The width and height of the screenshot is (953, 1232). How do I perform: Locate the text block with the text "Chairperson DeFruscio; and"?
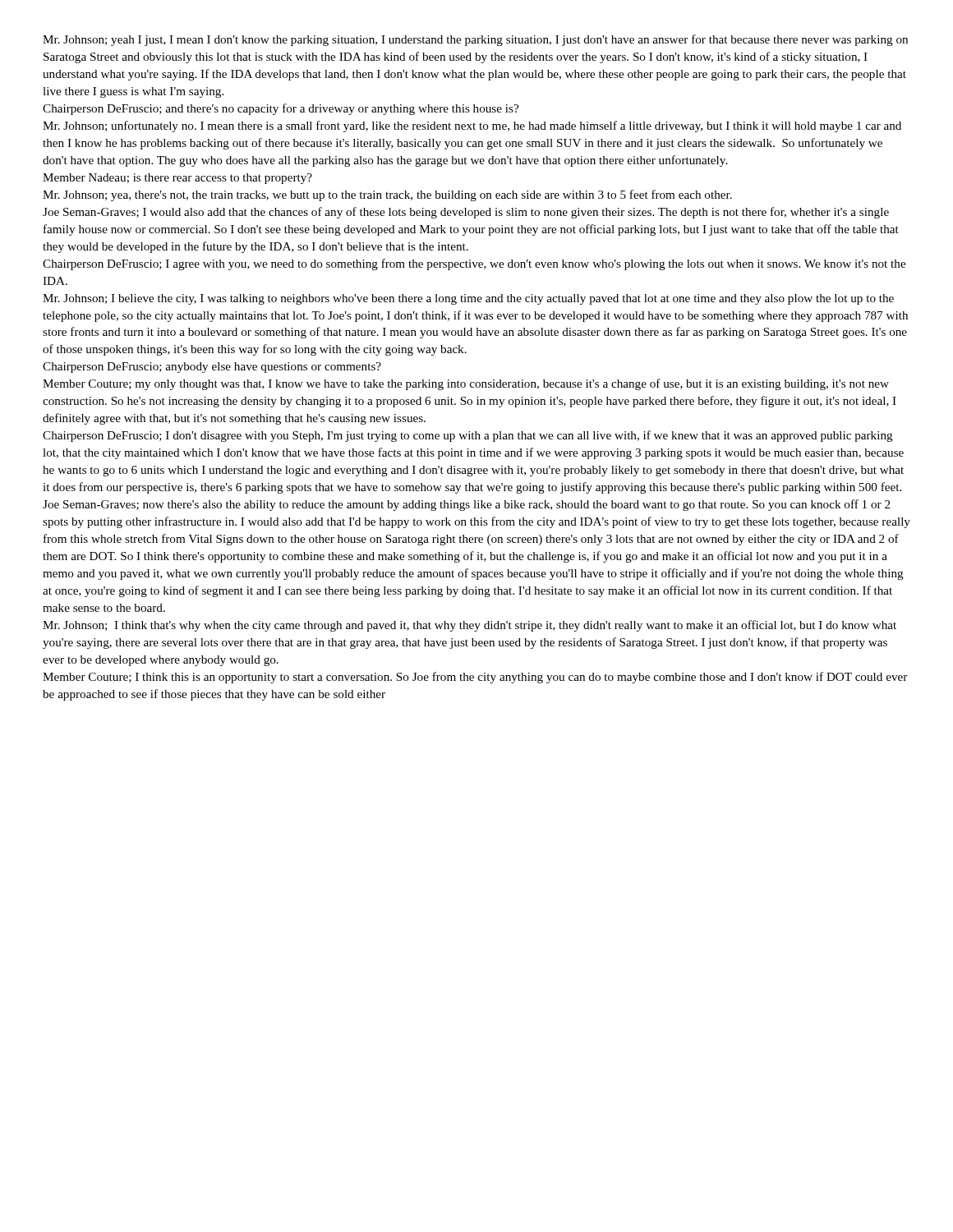(x=281, y=108)
